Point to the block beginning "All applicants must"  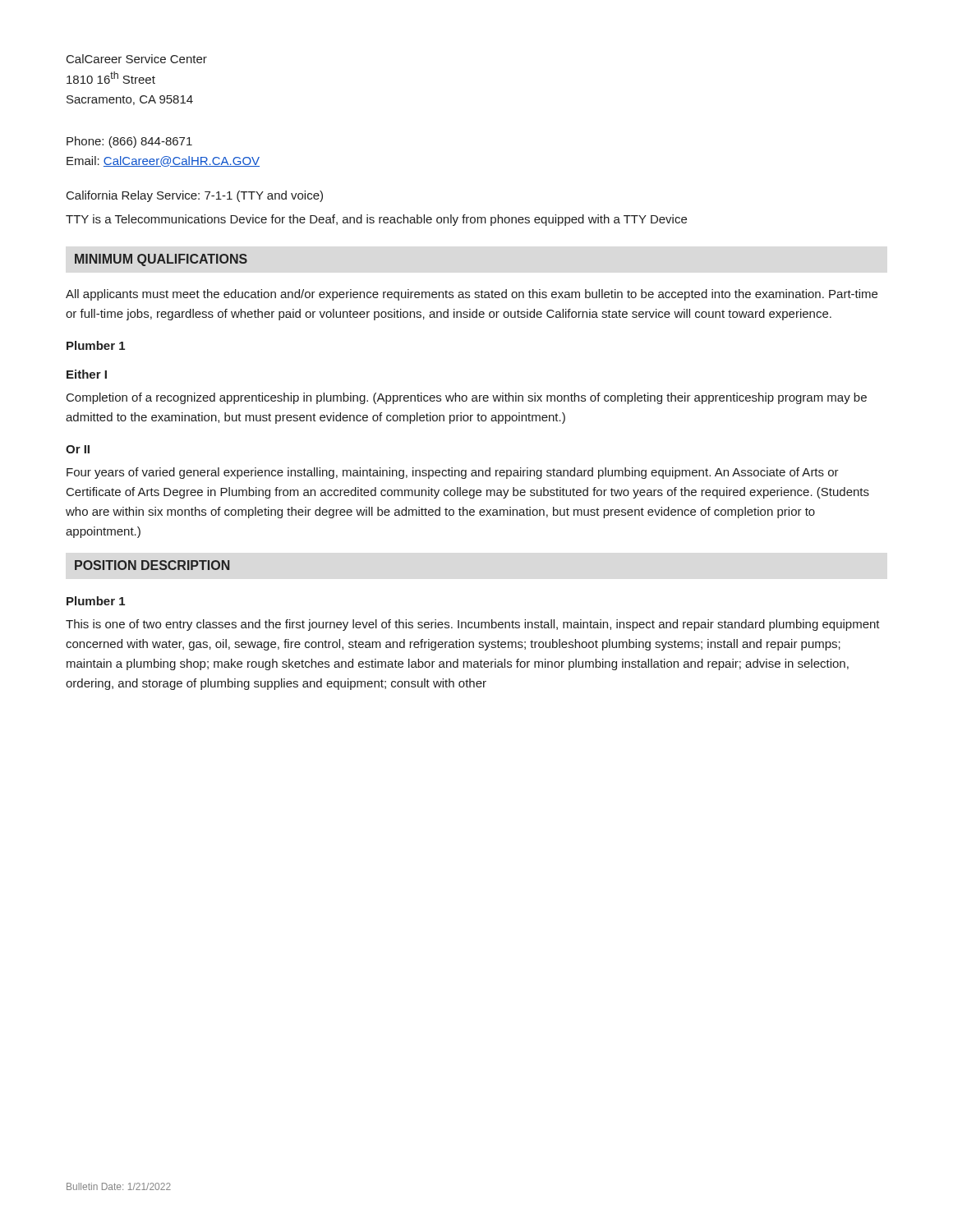click(x=472, y=304)
